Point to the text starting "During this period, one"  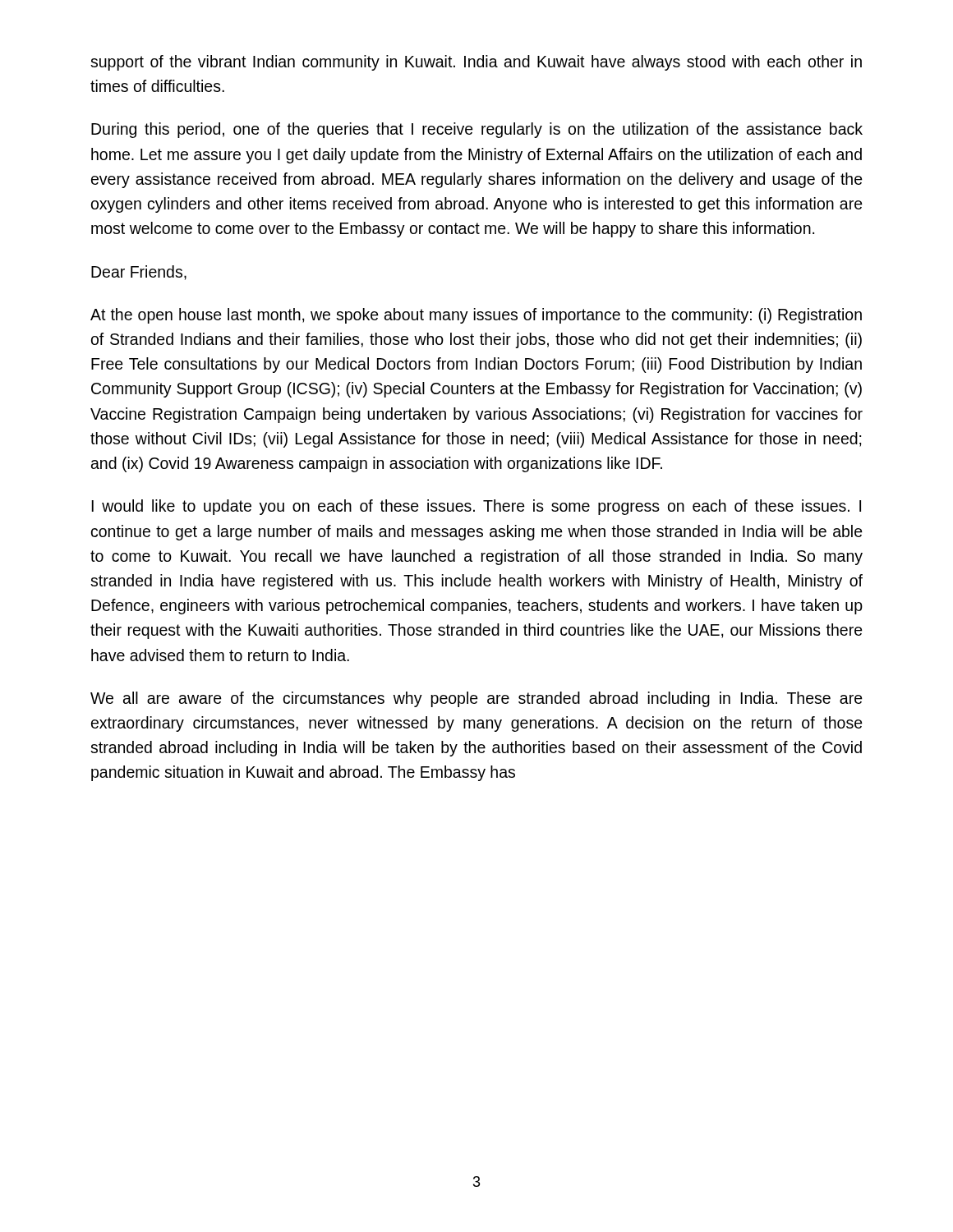pyautogui.click(x=476, y=179)
